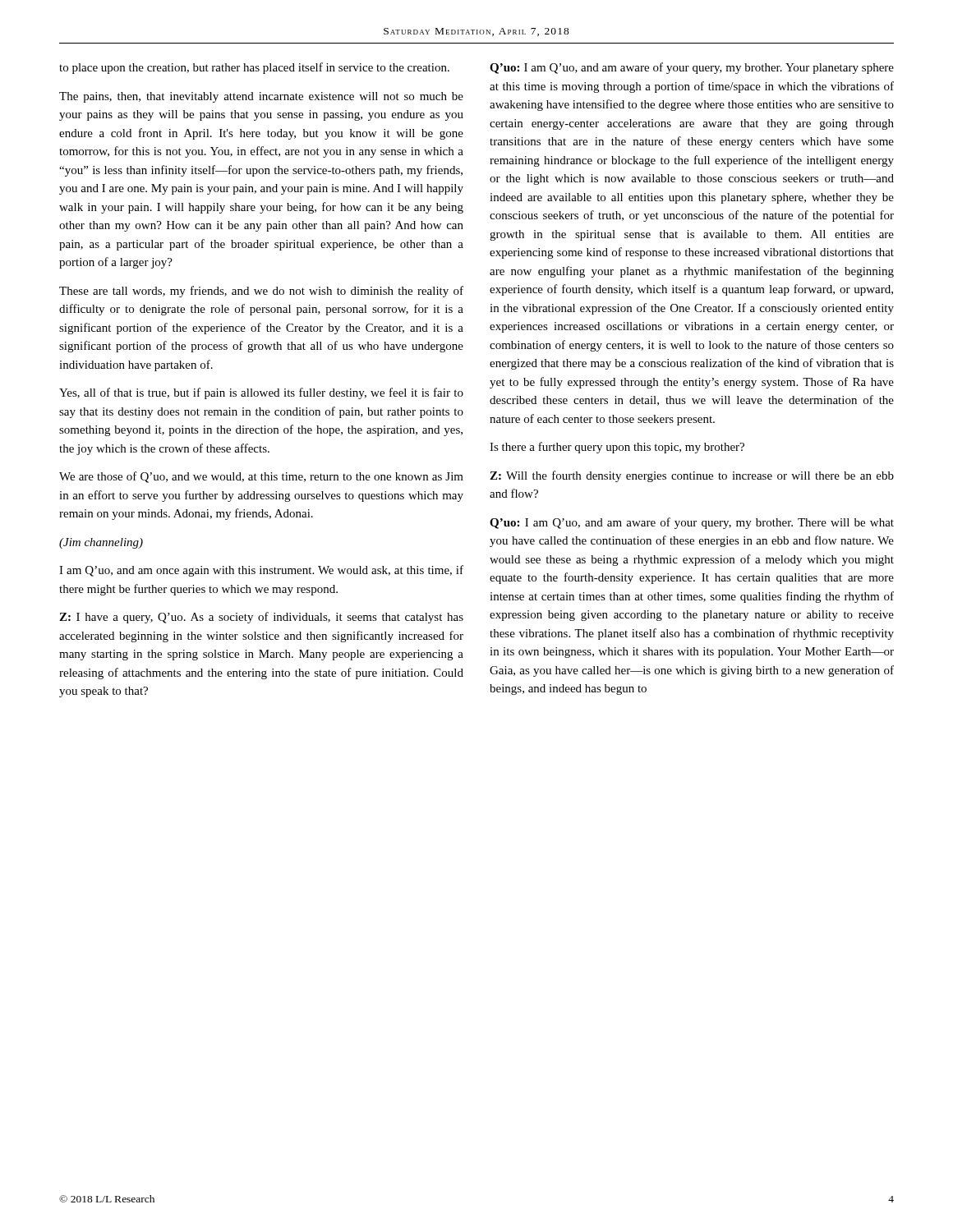The image size is (953, 1232).
Task: Locate the text block that reads "We are those of Q’uo, and"
Action: click(x=261, y=495)
